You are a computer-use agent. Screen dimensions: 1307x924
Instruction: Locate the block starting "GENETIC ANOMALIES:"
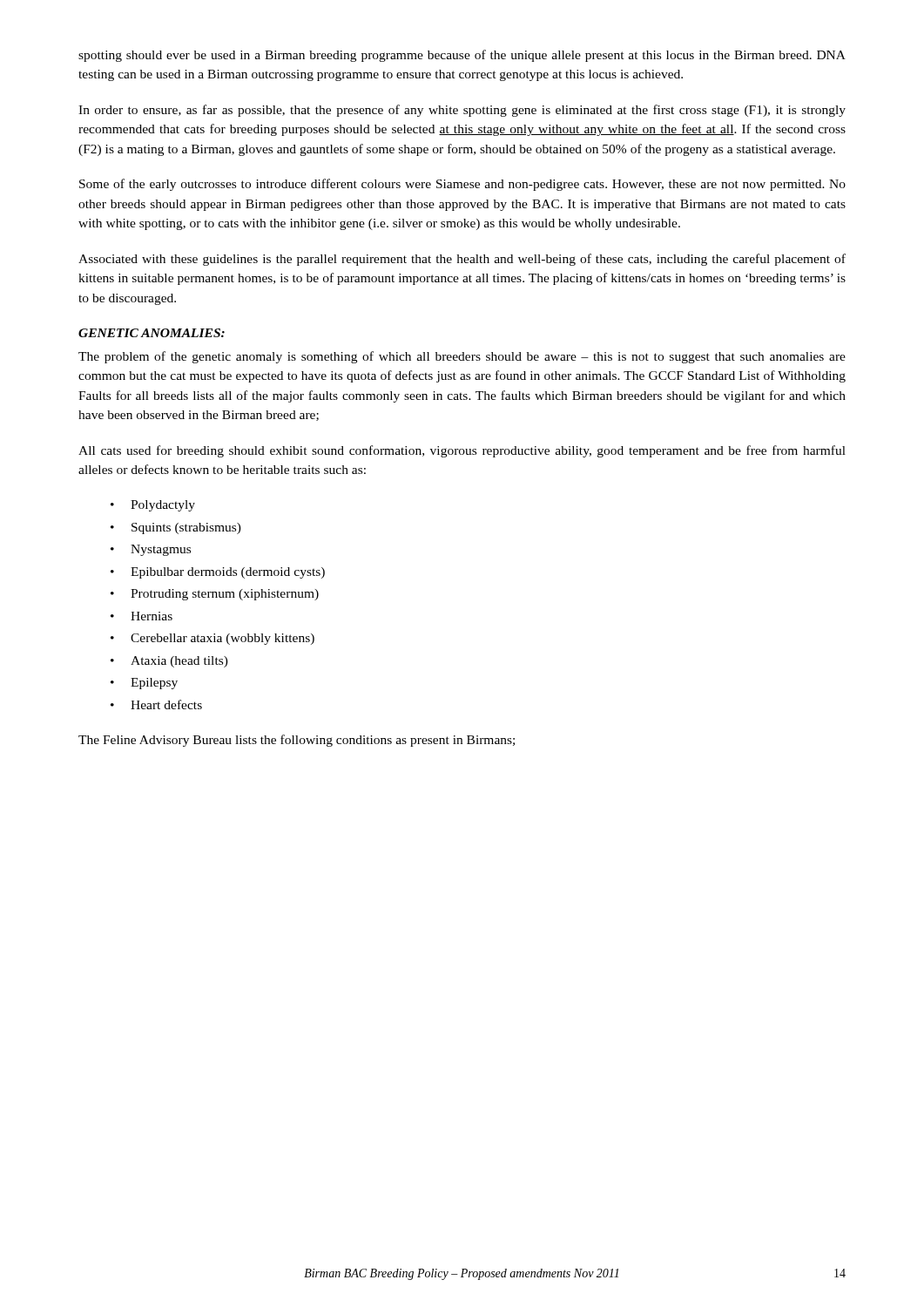click(152, 333)
